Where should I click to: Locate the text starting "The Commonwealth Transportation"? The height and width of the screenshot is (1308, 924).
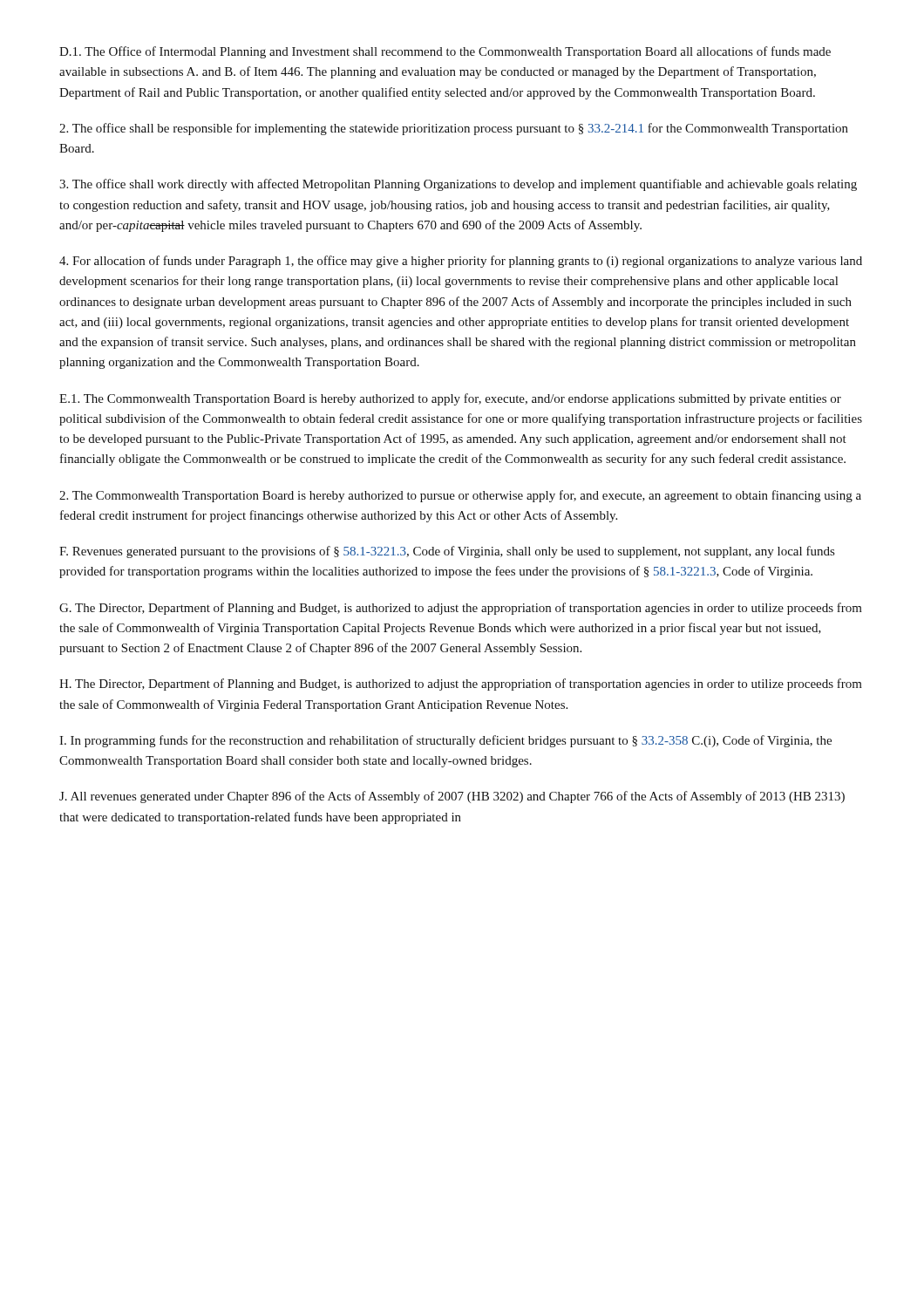tap(460, 505)
